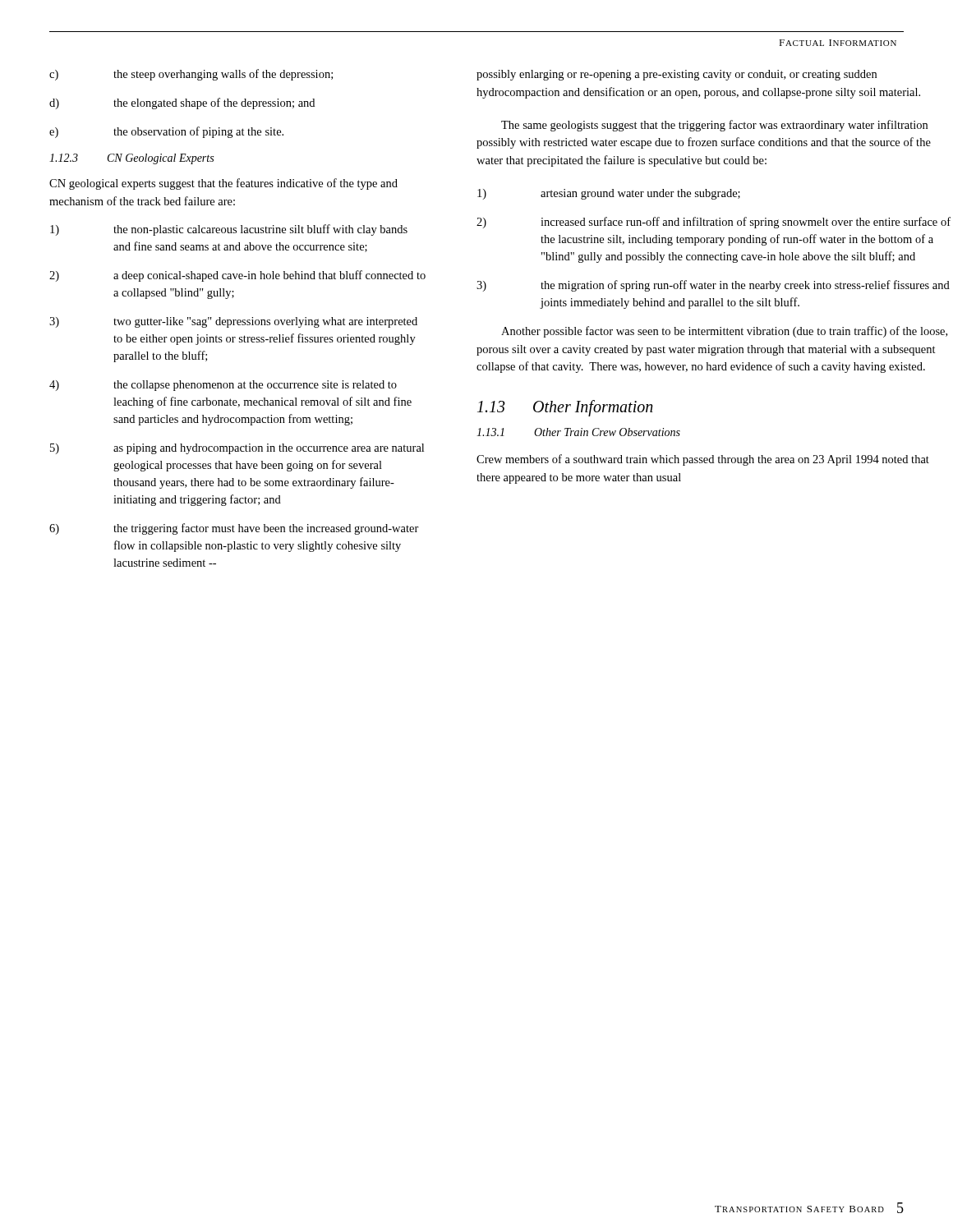The width and height of the screenshot is (953, 1232).
Task: Find the block on this page that starts "2) increased surface"
Action: tap(715, 239)
